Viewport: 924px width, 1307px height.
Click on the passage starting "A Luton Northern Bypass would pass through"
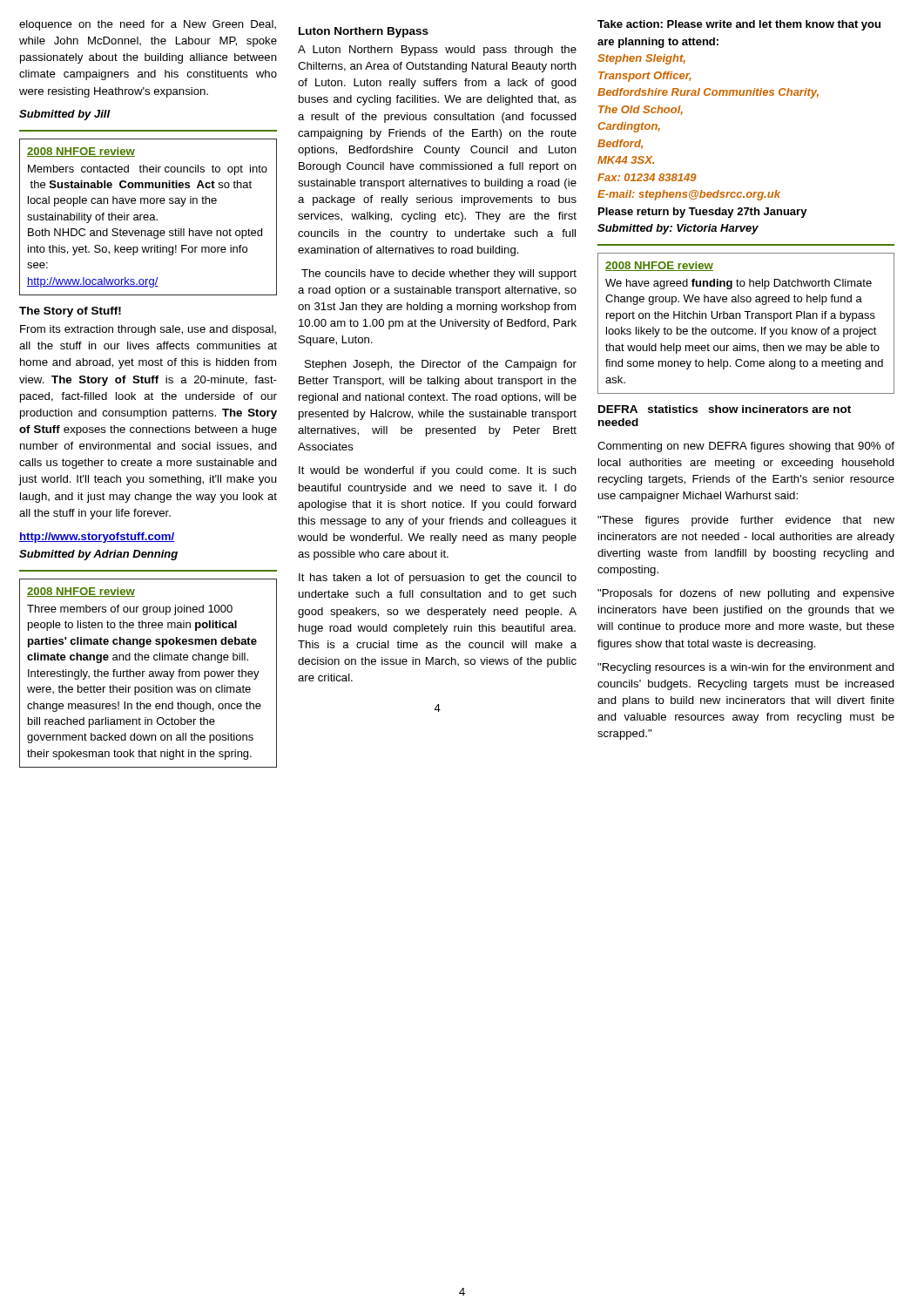pos(437,149)
